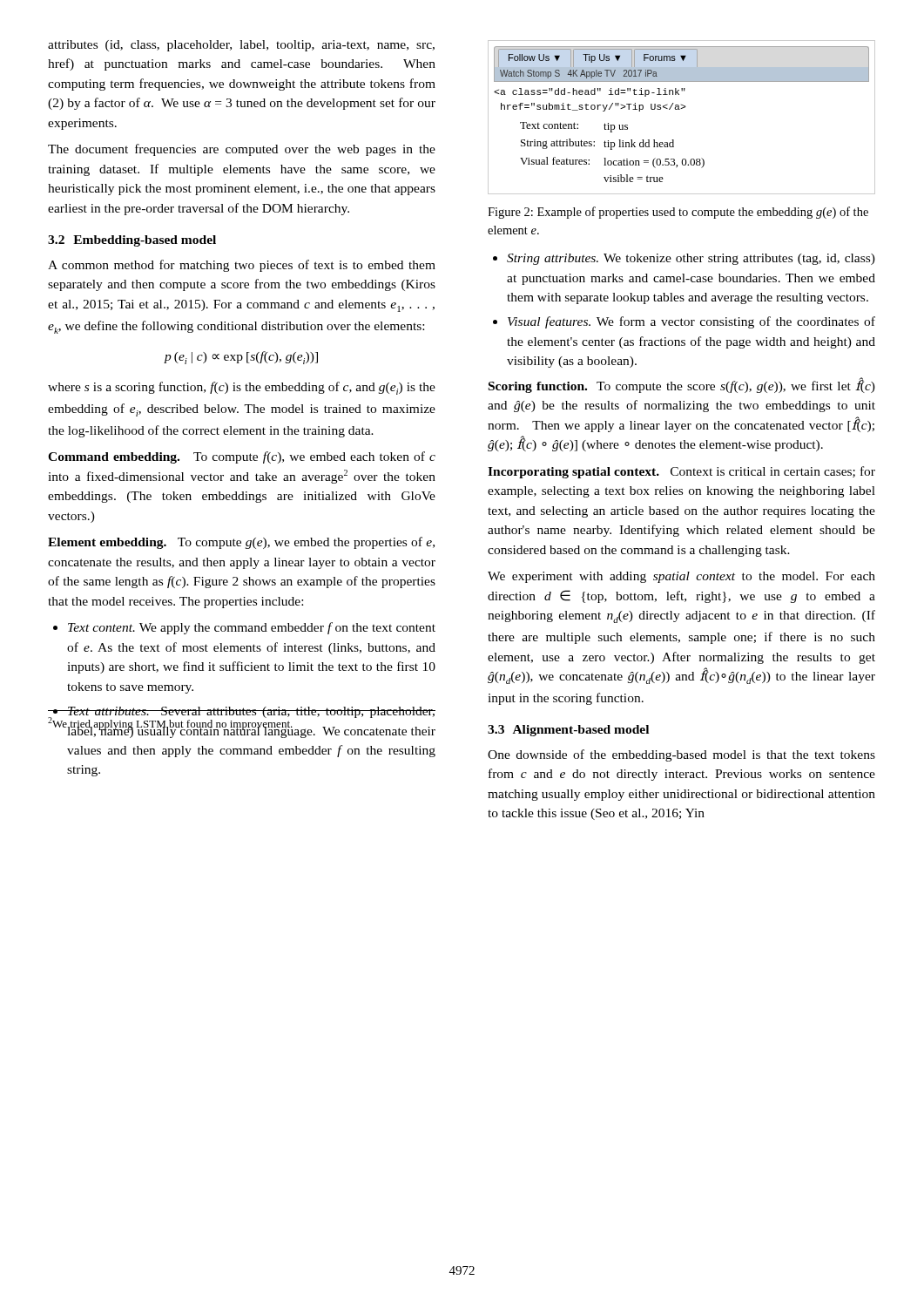
Task: Locate the section header containing "3.2 Embedding-based model"
Action: 132,241
